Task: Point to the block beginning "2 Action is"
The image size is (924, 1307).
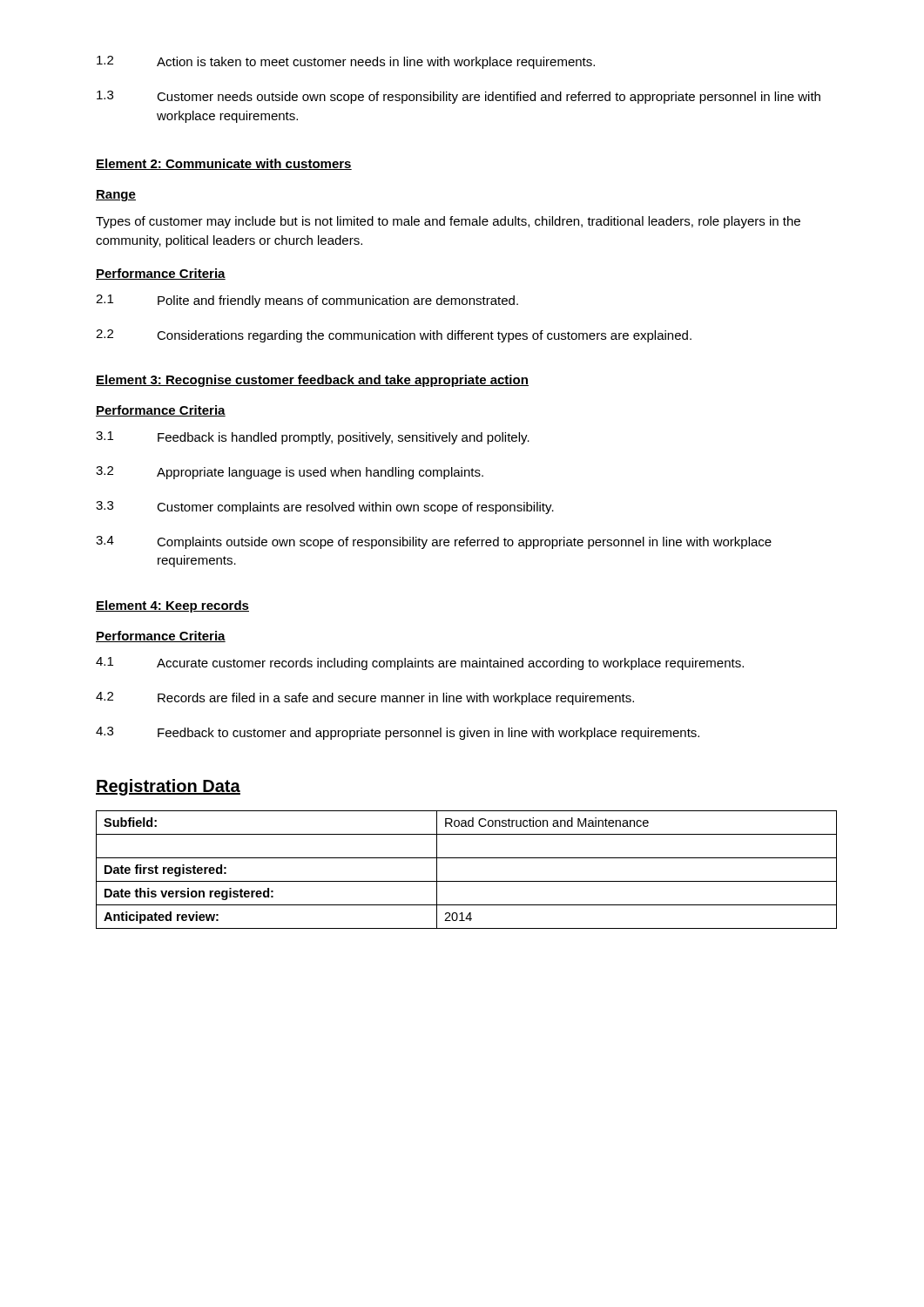Action: [466, 62]
